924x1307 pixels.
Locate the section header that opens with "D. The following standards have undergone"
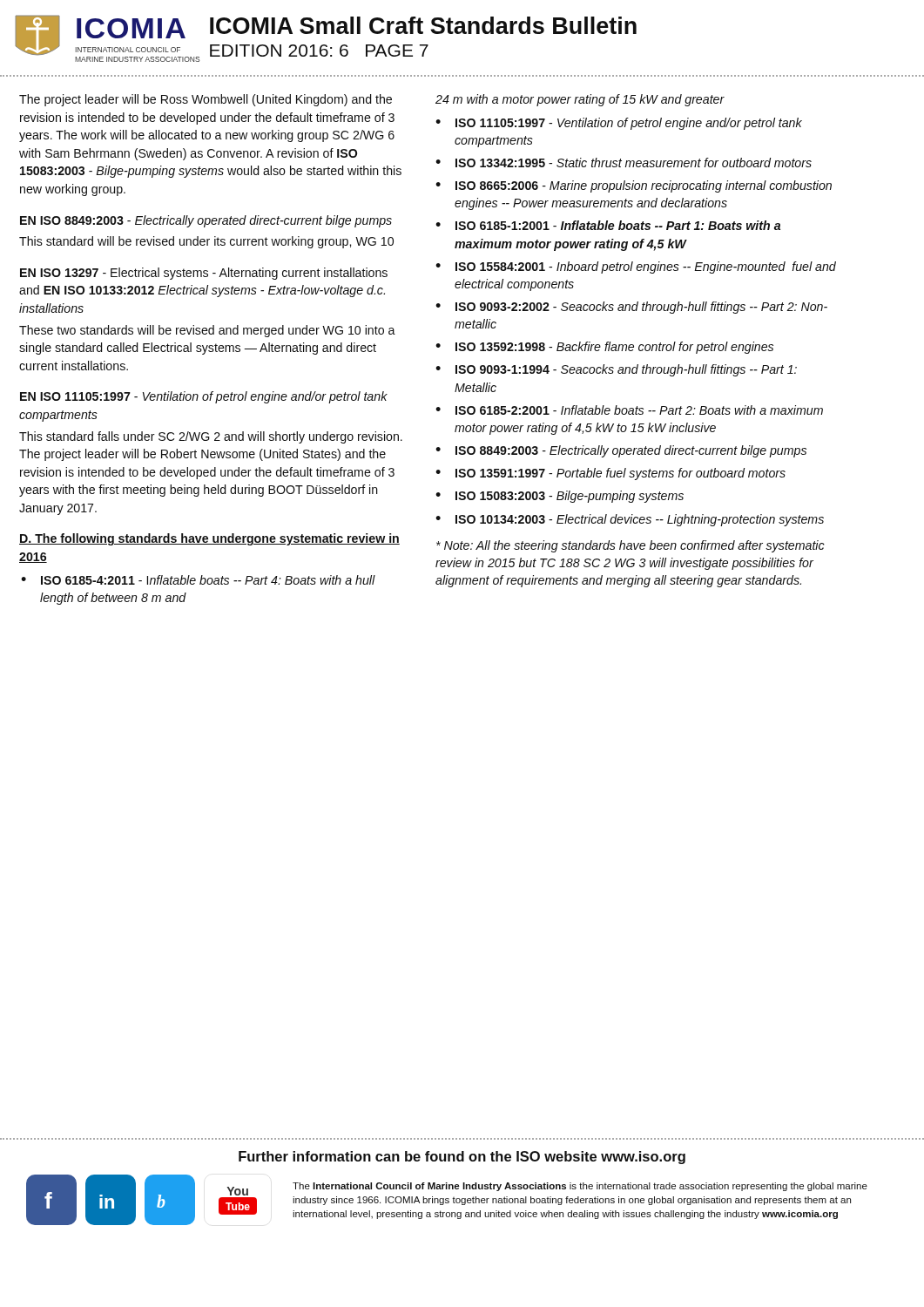(x=209, y=548)
